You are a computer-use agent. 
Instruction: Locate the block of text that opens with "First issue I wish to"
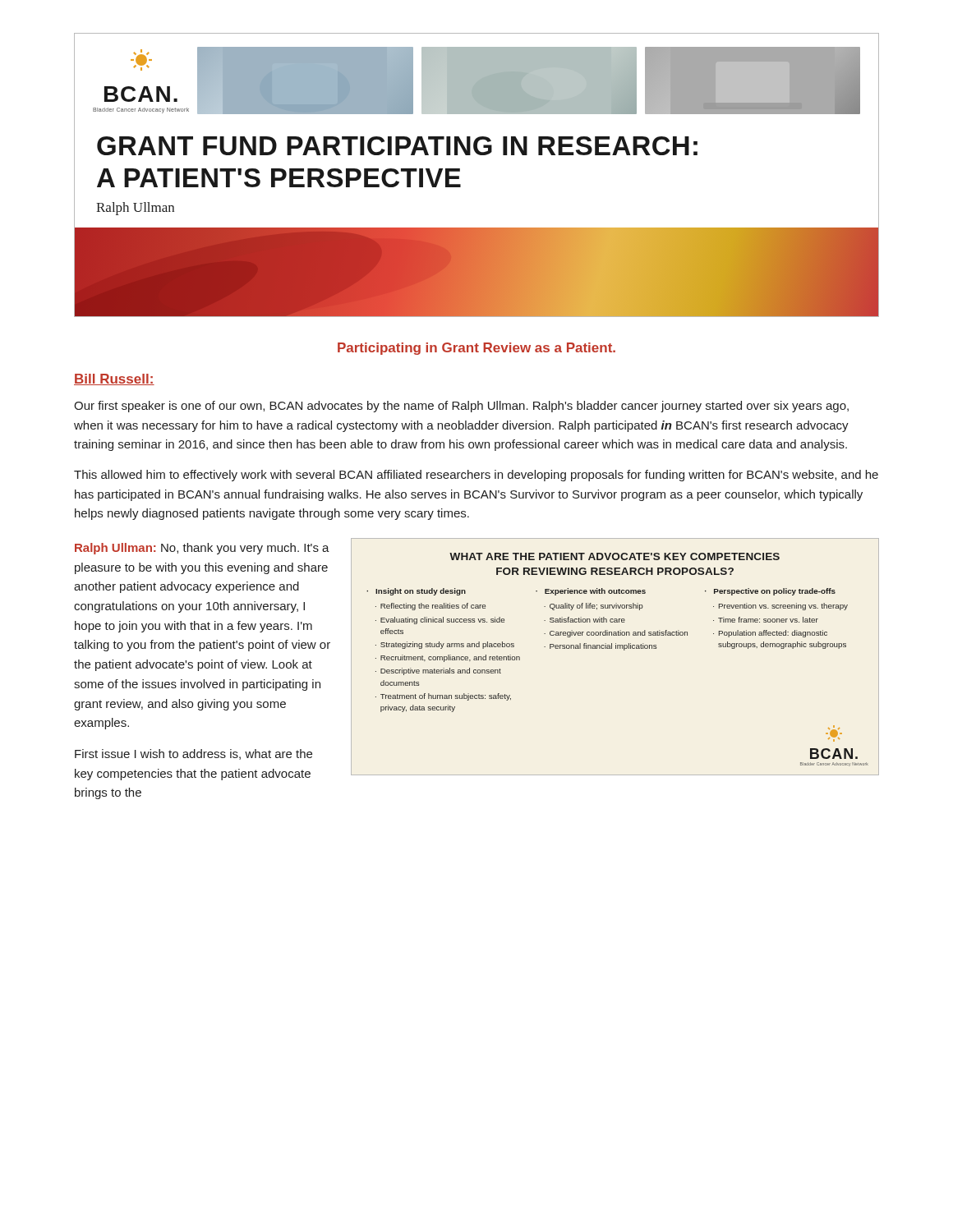point(193,773)
